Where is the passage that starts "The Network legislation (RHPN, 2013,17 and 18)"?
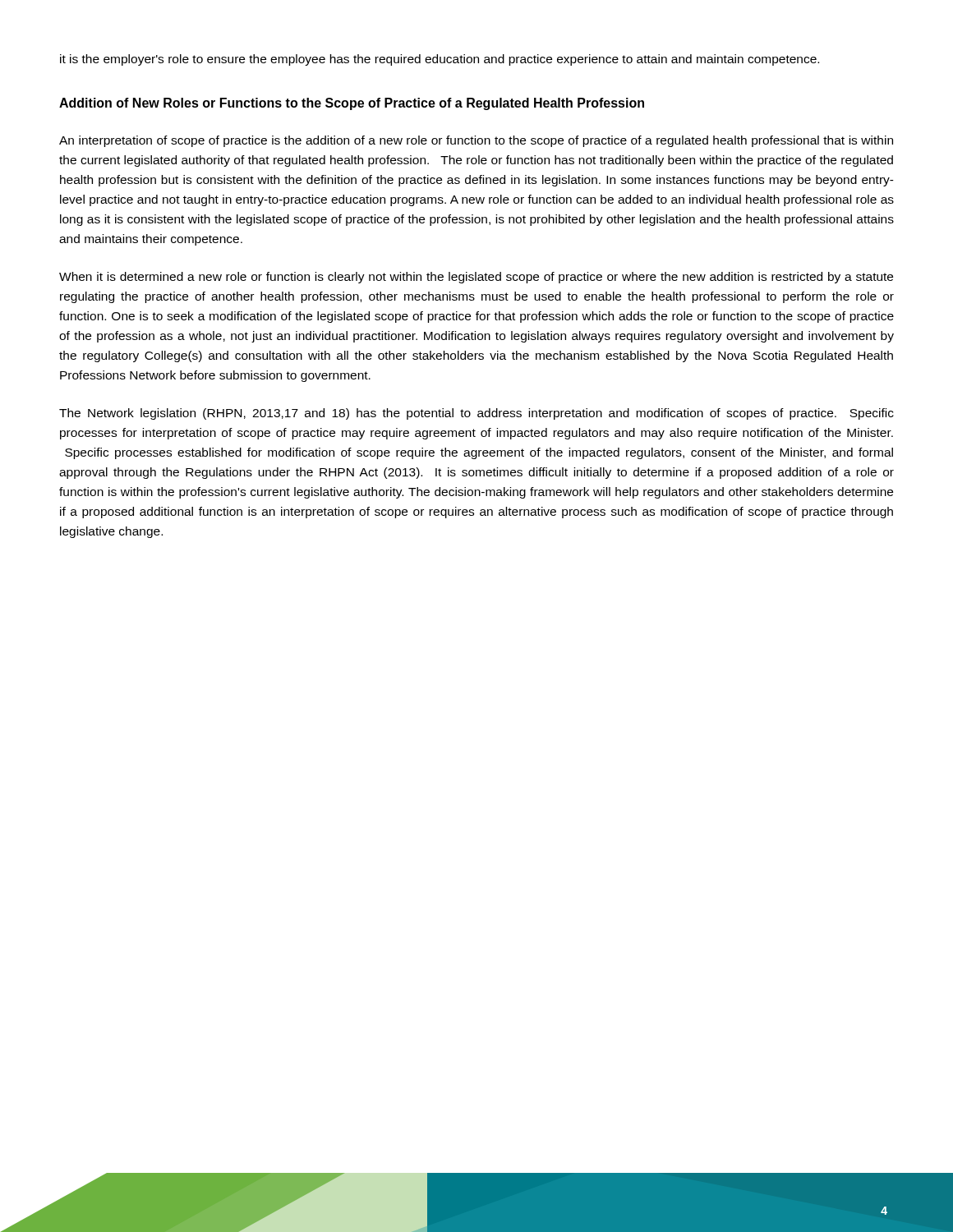 click(476, 472)
